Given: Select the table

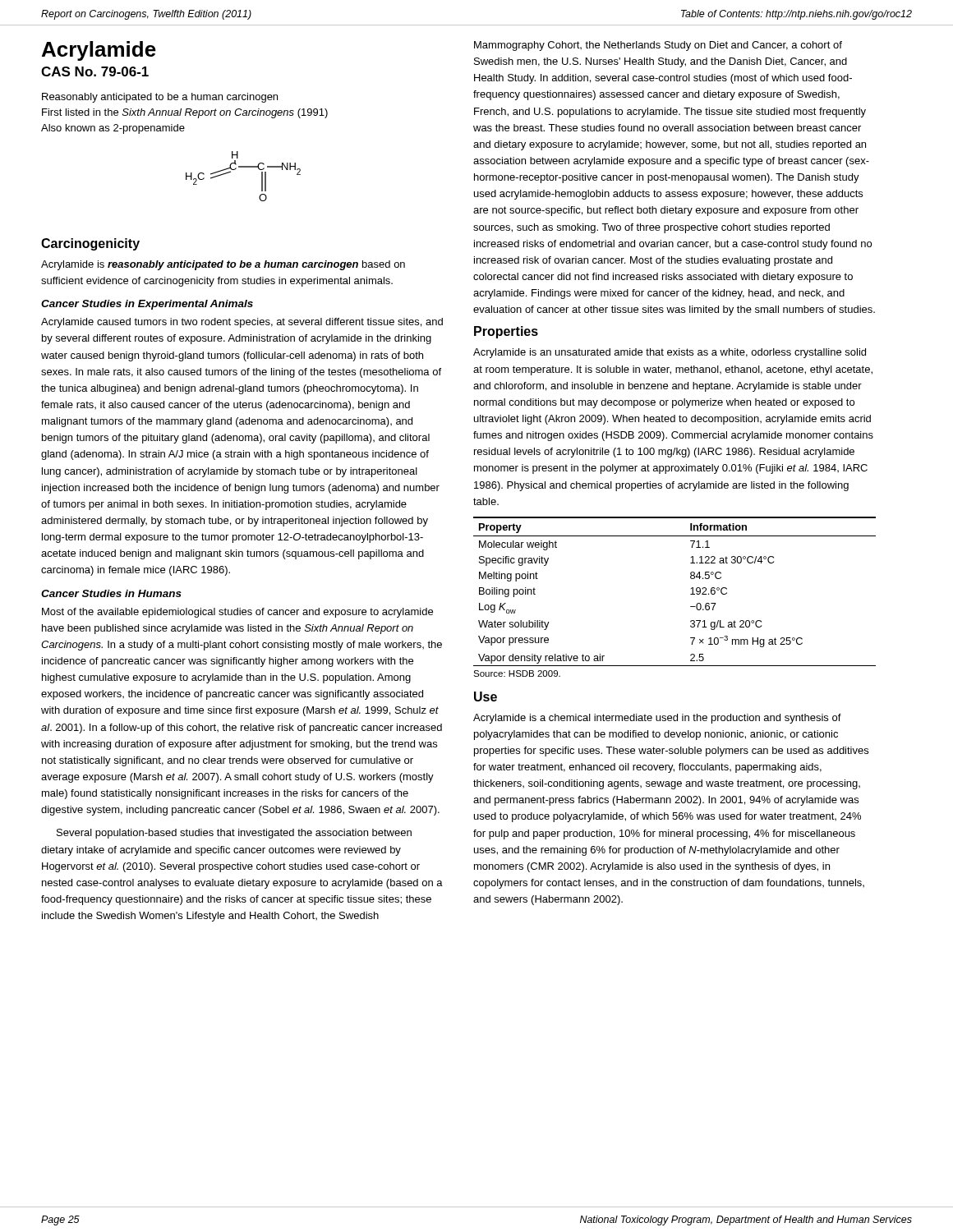Looking at the screenshot, I should 675,591.
